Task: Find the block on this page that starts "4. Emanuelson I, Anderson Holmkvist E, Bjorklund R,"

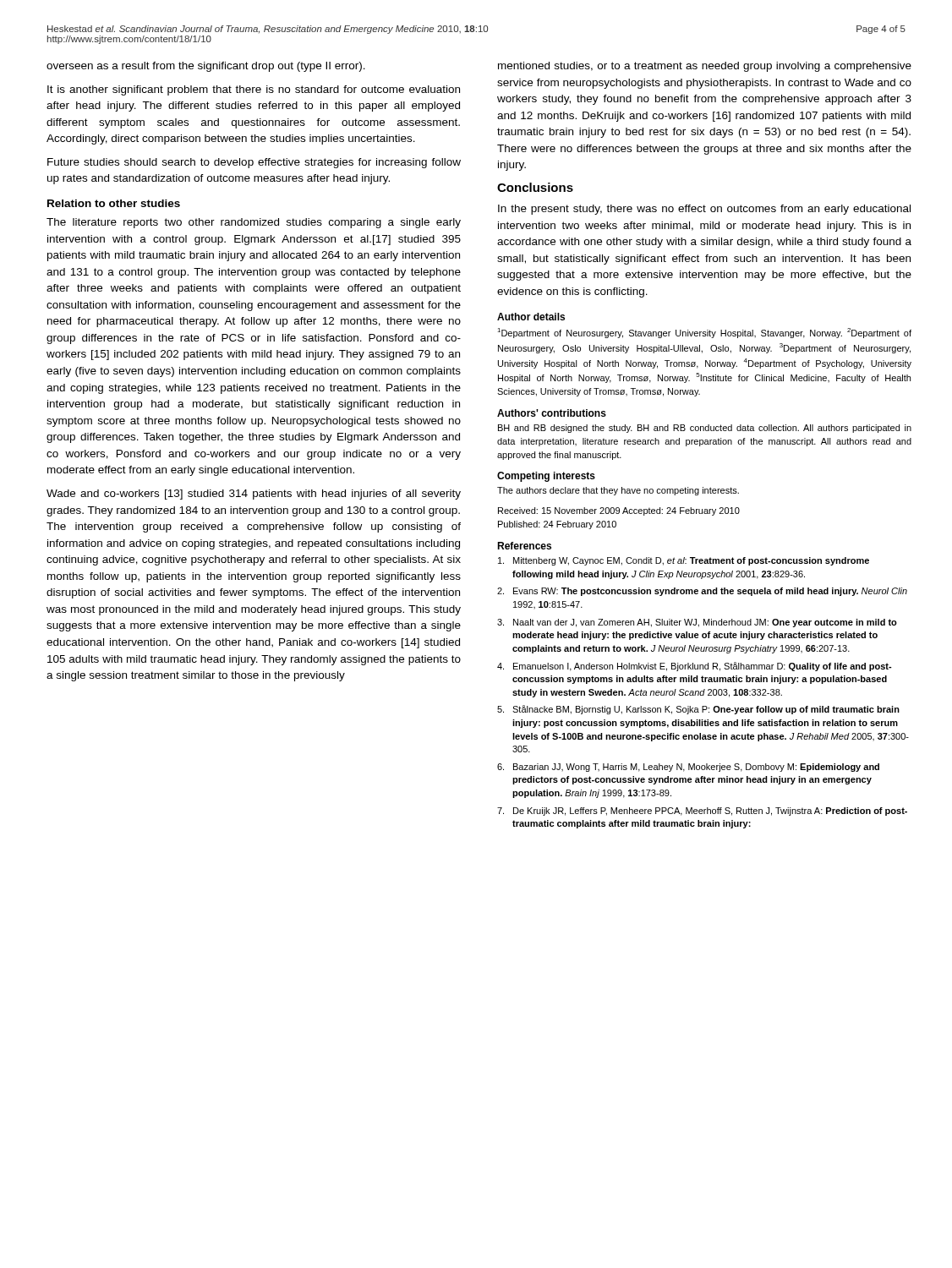Action: 704,680
